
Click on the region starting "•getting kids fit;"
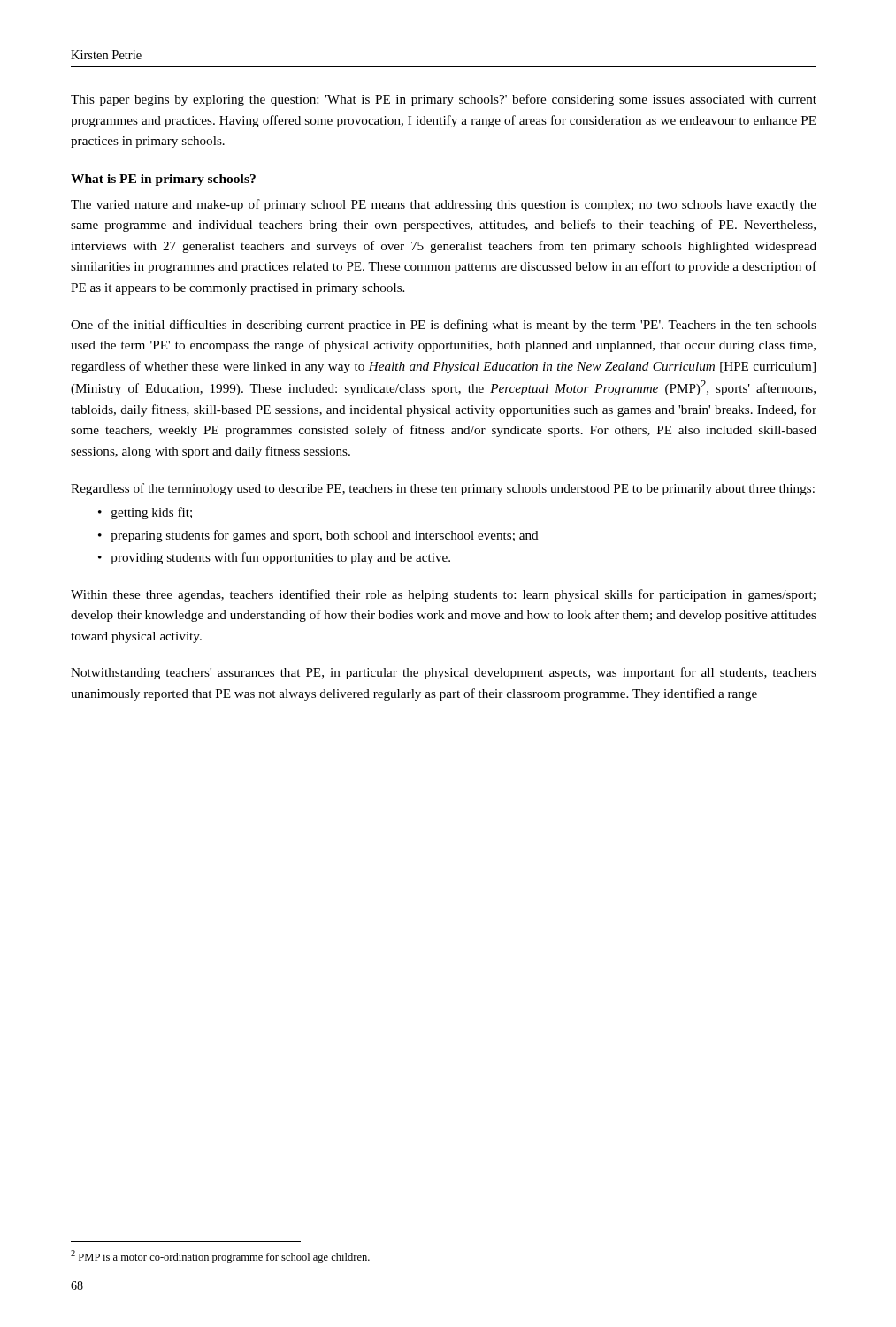145,512
